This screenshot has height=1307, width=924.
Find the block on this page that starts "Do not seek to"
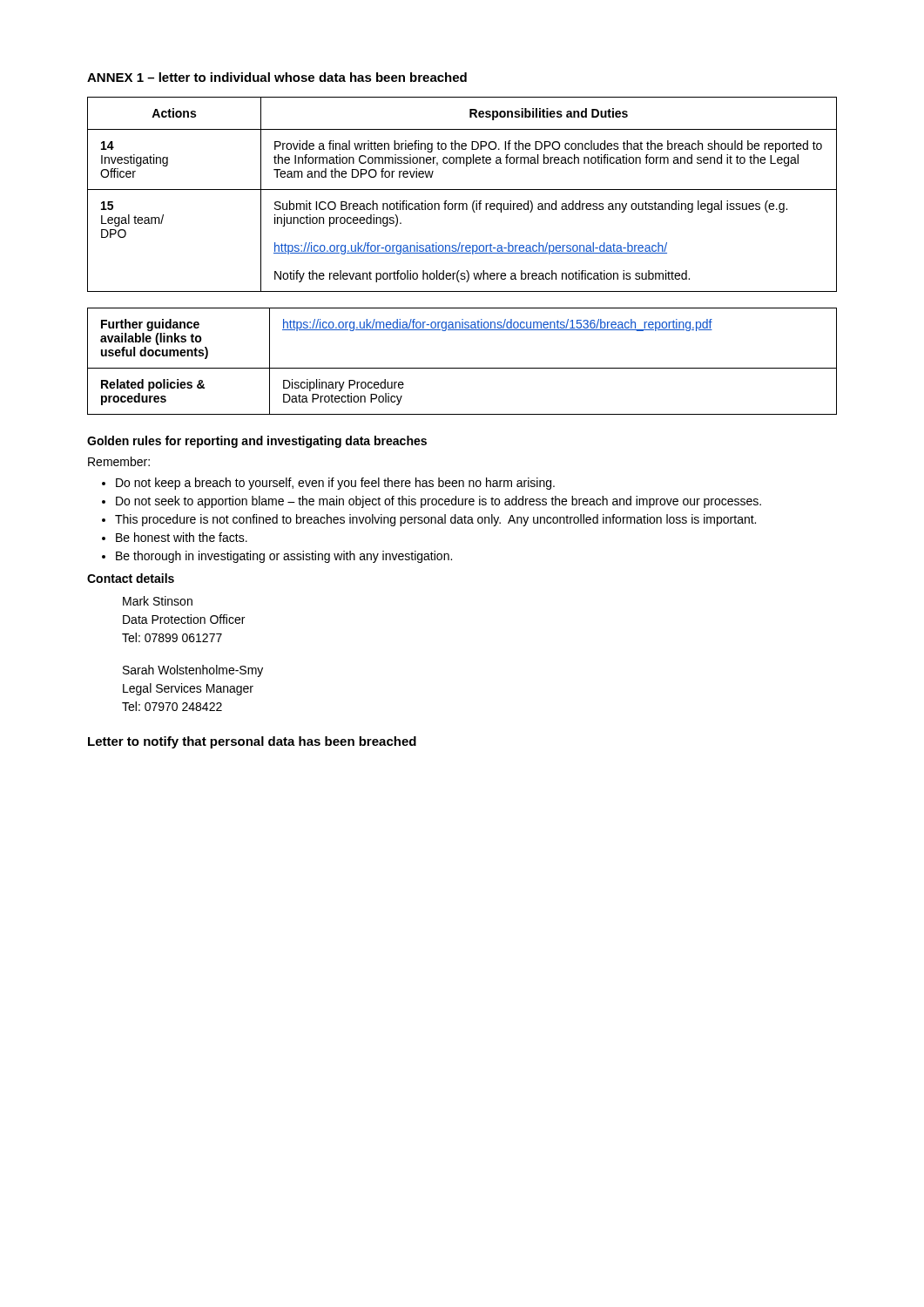(x=439, y=501)
